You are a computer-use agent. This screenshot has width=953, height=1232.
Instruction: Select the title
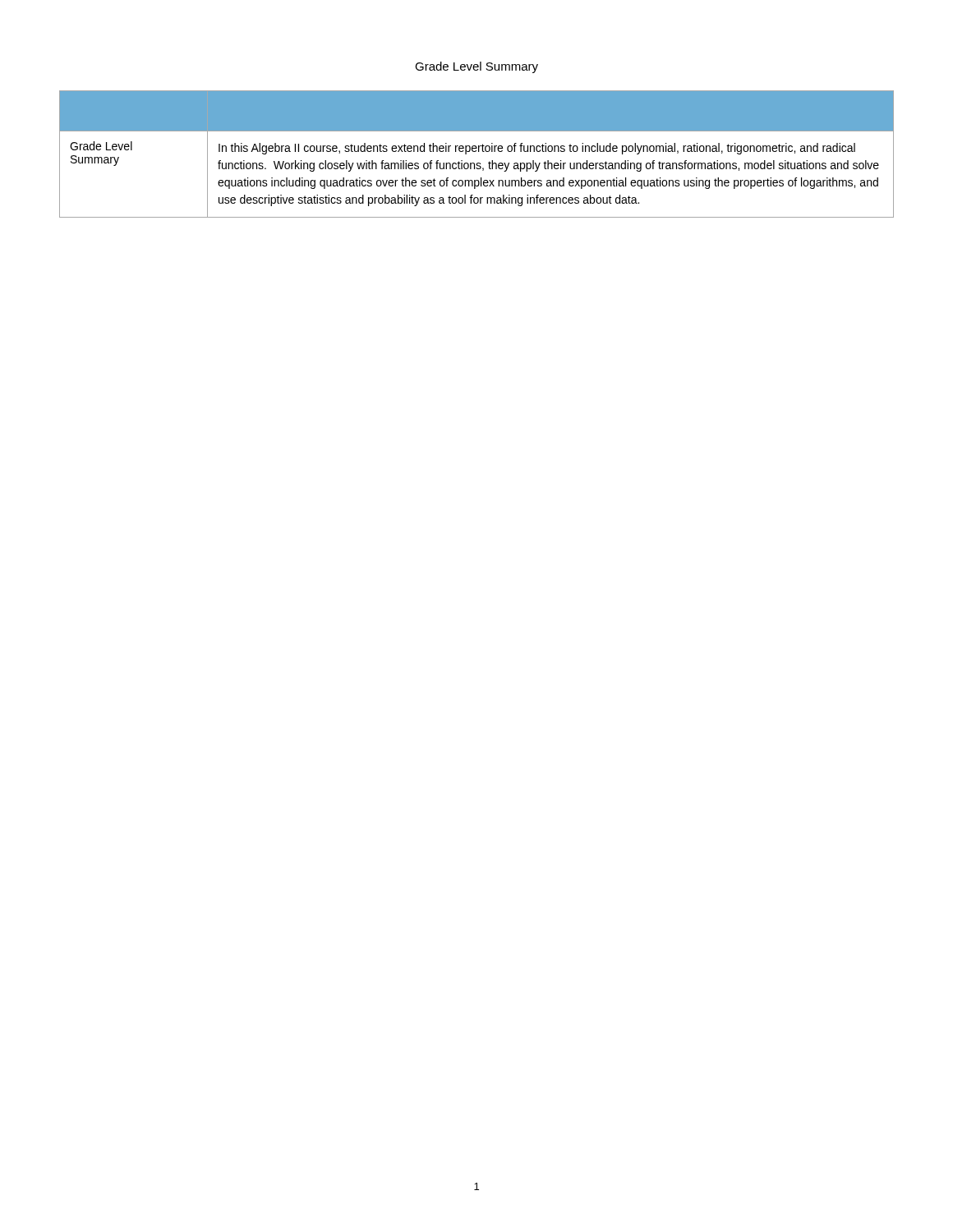(476, 66)
